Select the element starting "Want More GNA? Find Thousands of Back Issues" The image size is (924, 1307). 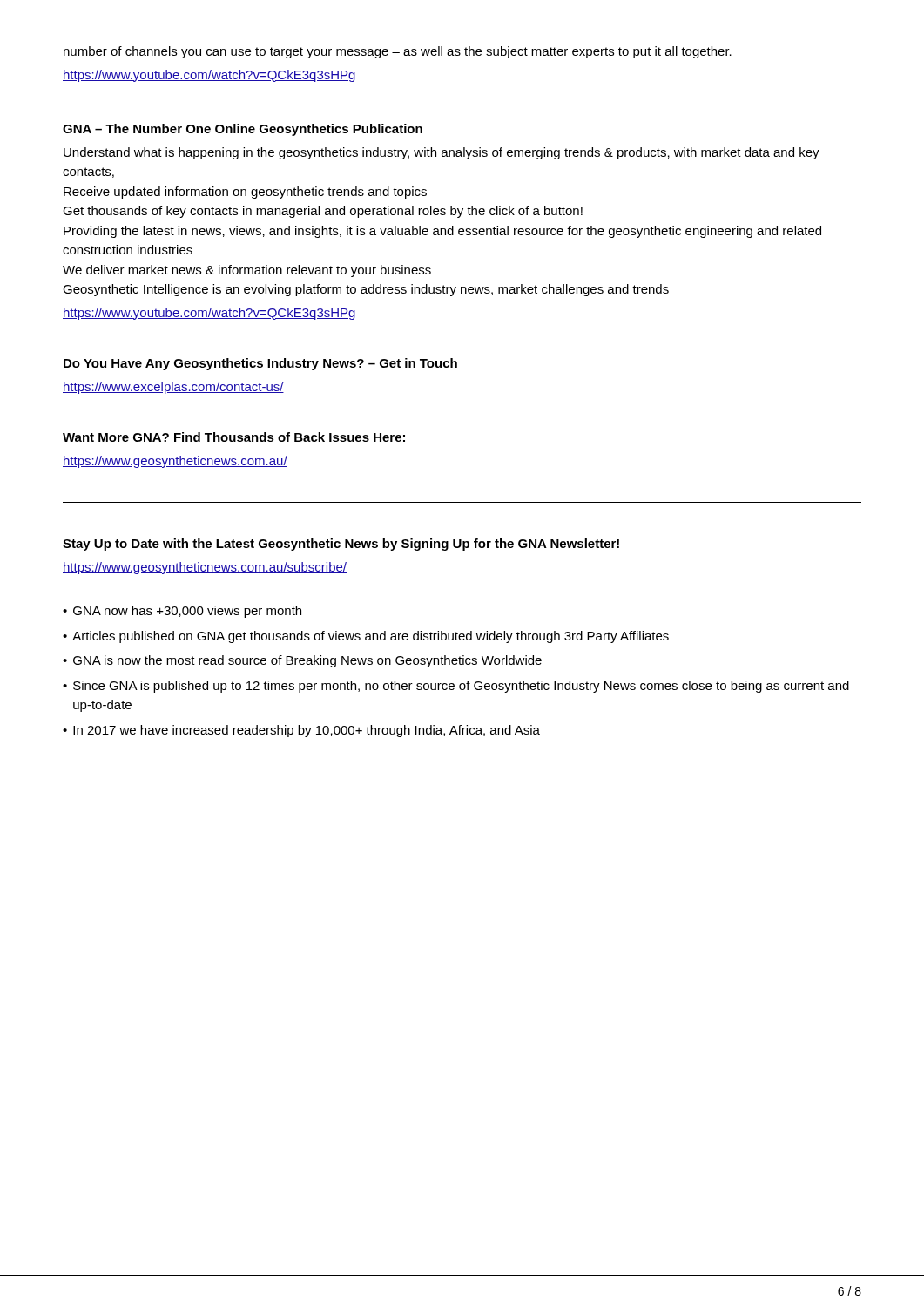click(235, 437)
